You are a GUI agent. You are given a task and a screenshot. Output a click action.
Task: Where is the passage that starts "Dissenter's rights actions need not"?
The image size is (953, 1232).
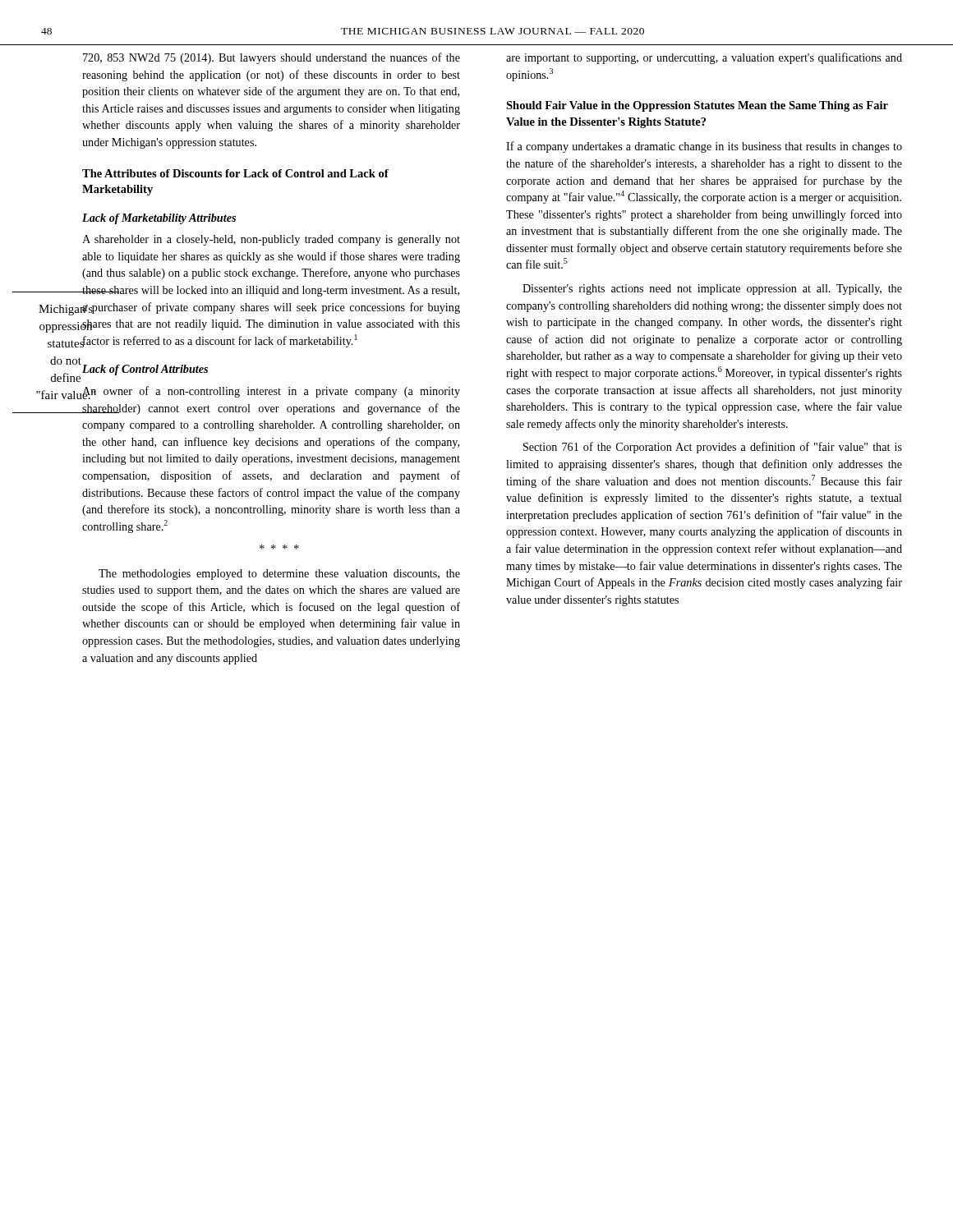tap(704, 356)
